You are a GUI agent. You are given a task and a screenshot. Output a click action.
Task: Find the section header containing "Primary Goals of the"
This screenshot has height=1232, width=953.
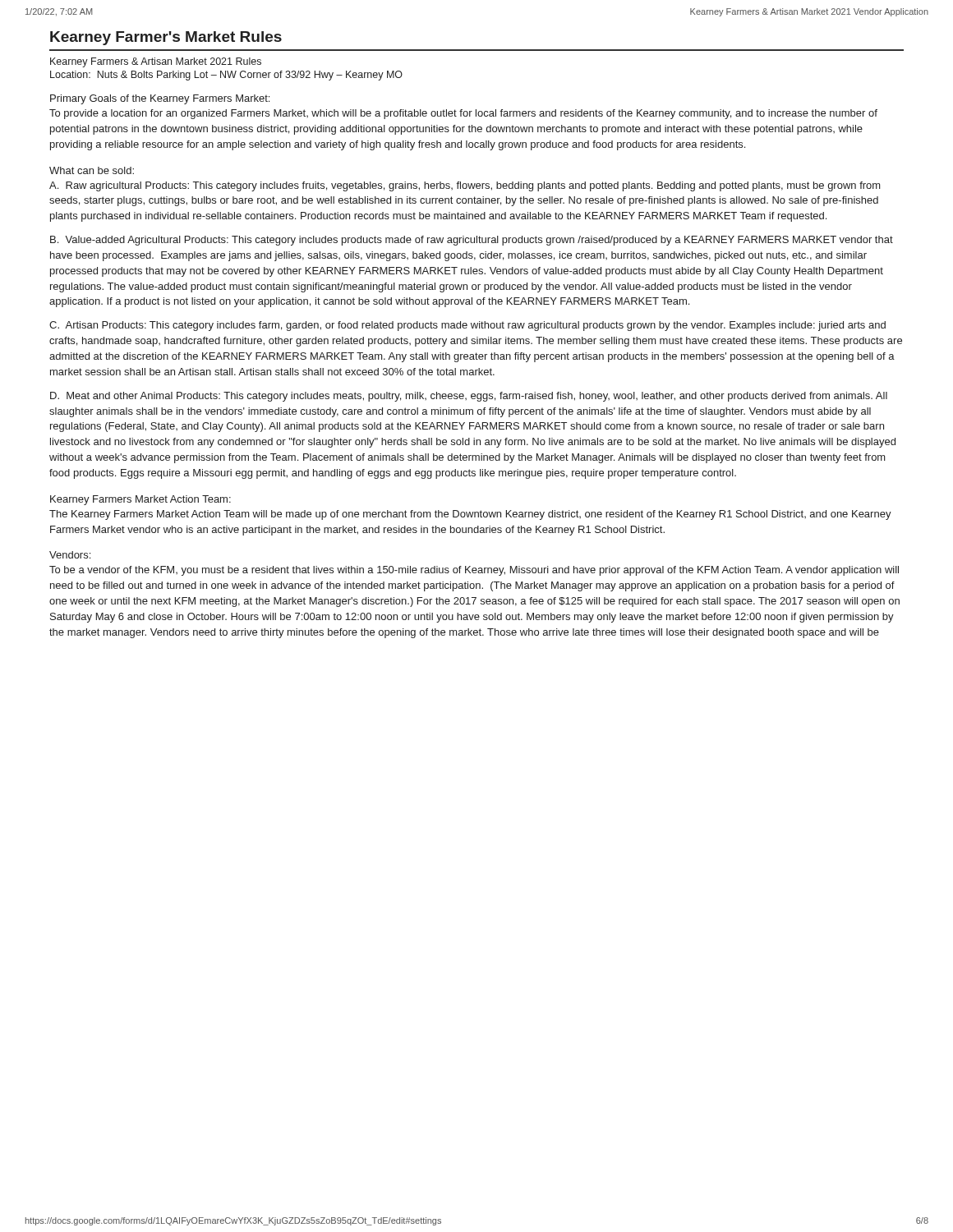(x=476, y=98)
